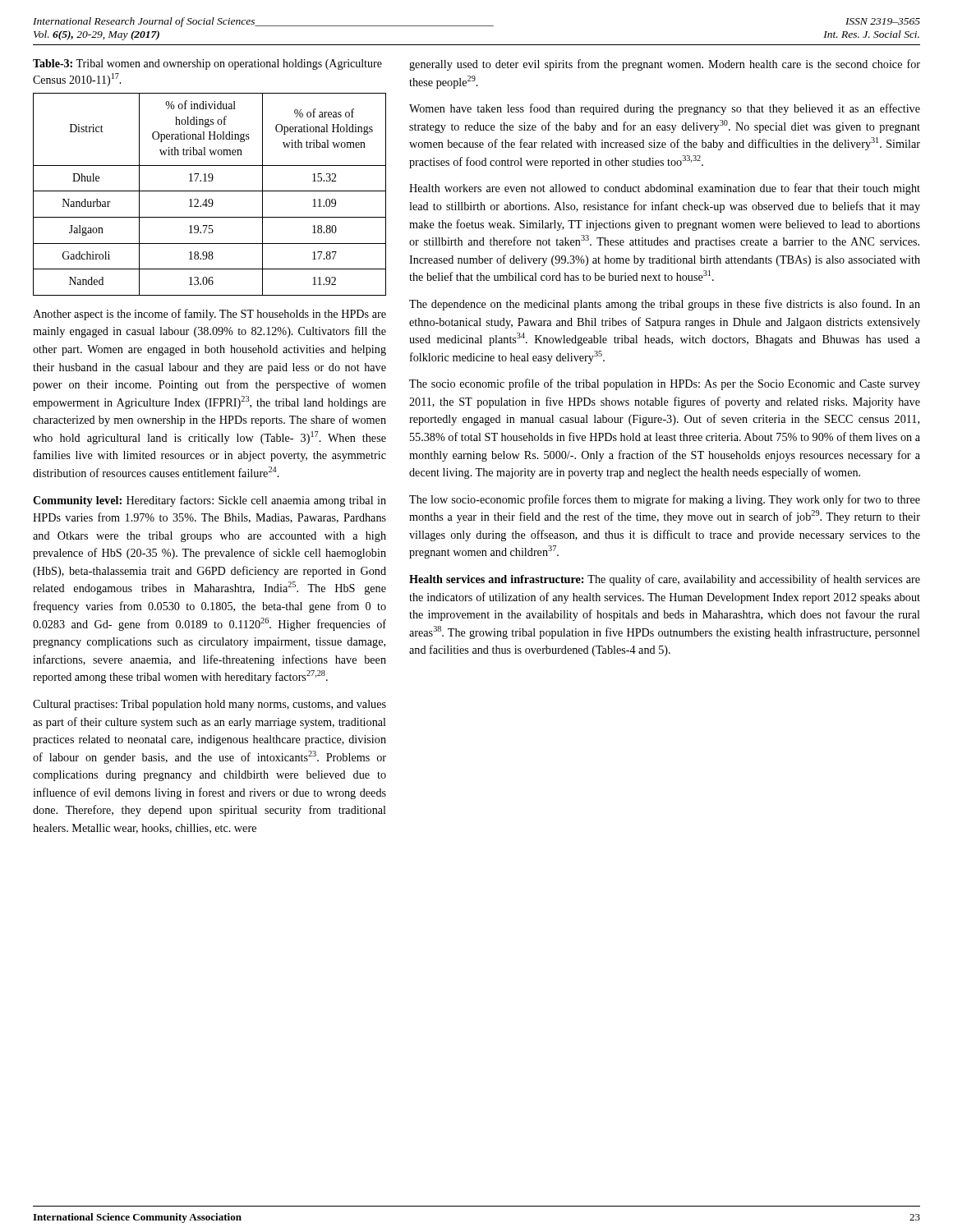Find the table that mentions "% of individual holdings"
Screen dimensions: 1232x953
pos(210,194)
